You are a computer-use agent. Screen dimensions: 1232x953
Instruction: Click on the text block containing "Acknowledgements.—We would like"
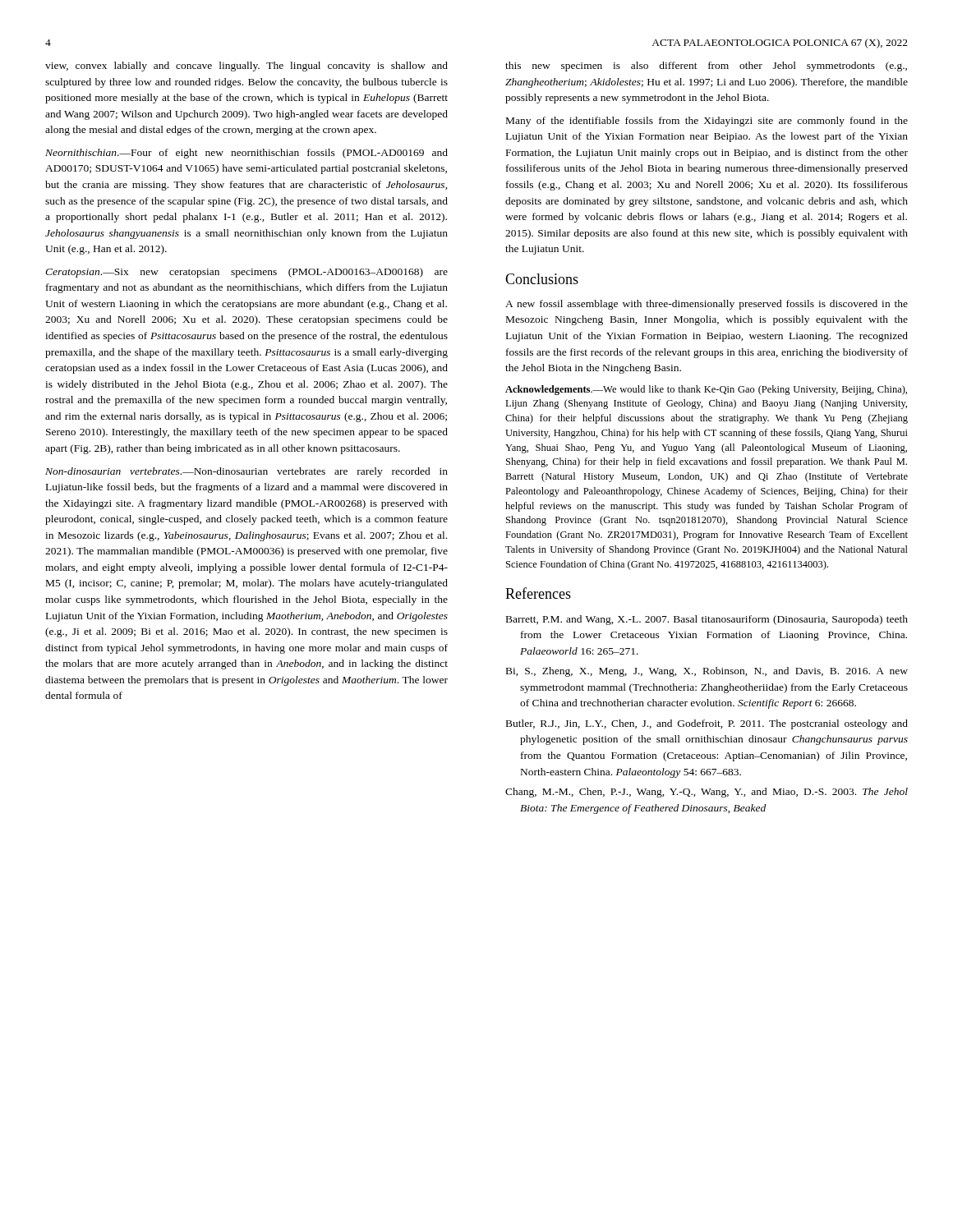point(707,477)
